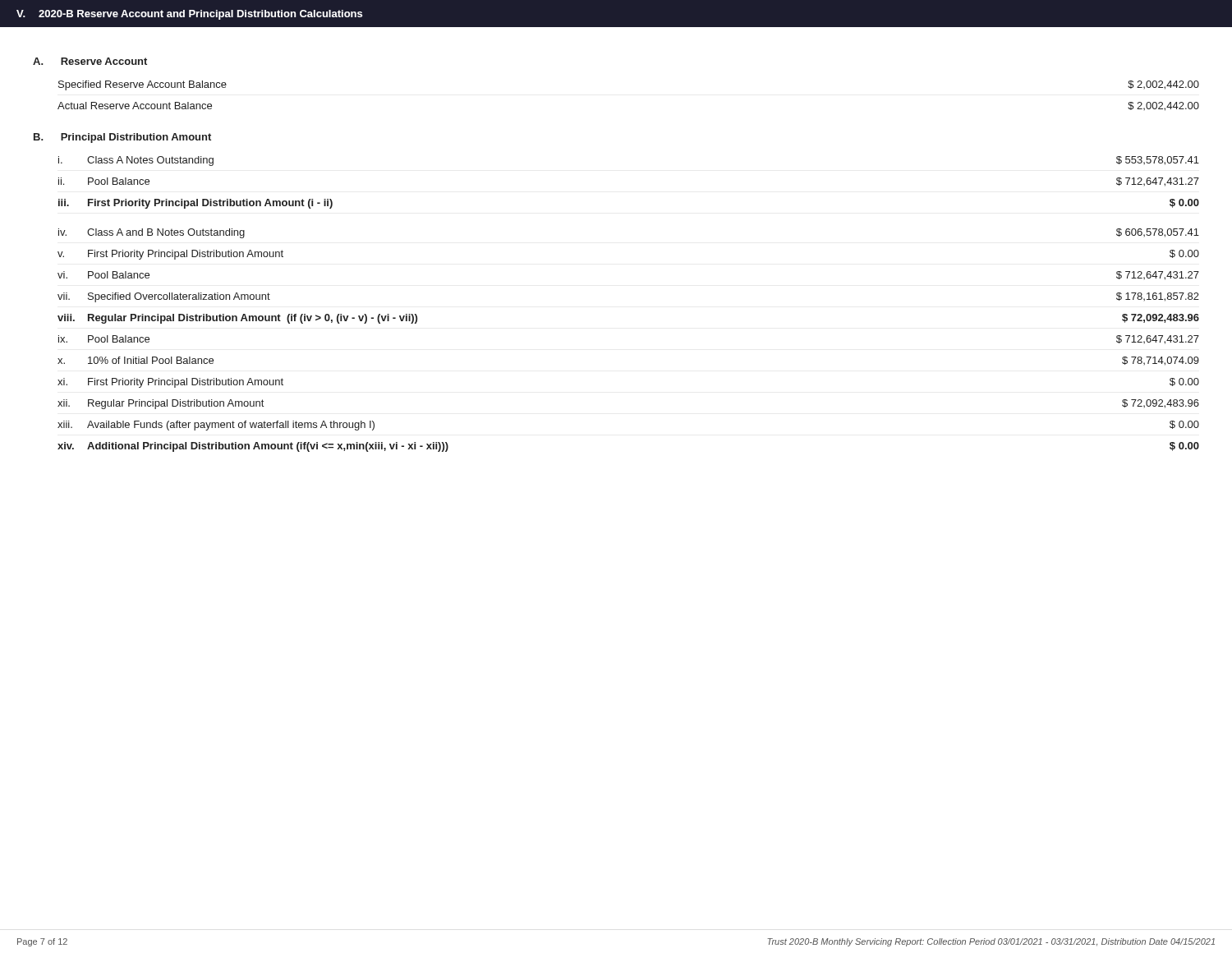This screenshot has width=1232, height=953.
Task: Find the element starting "xi. First Priority"
Action: (187, 382)
